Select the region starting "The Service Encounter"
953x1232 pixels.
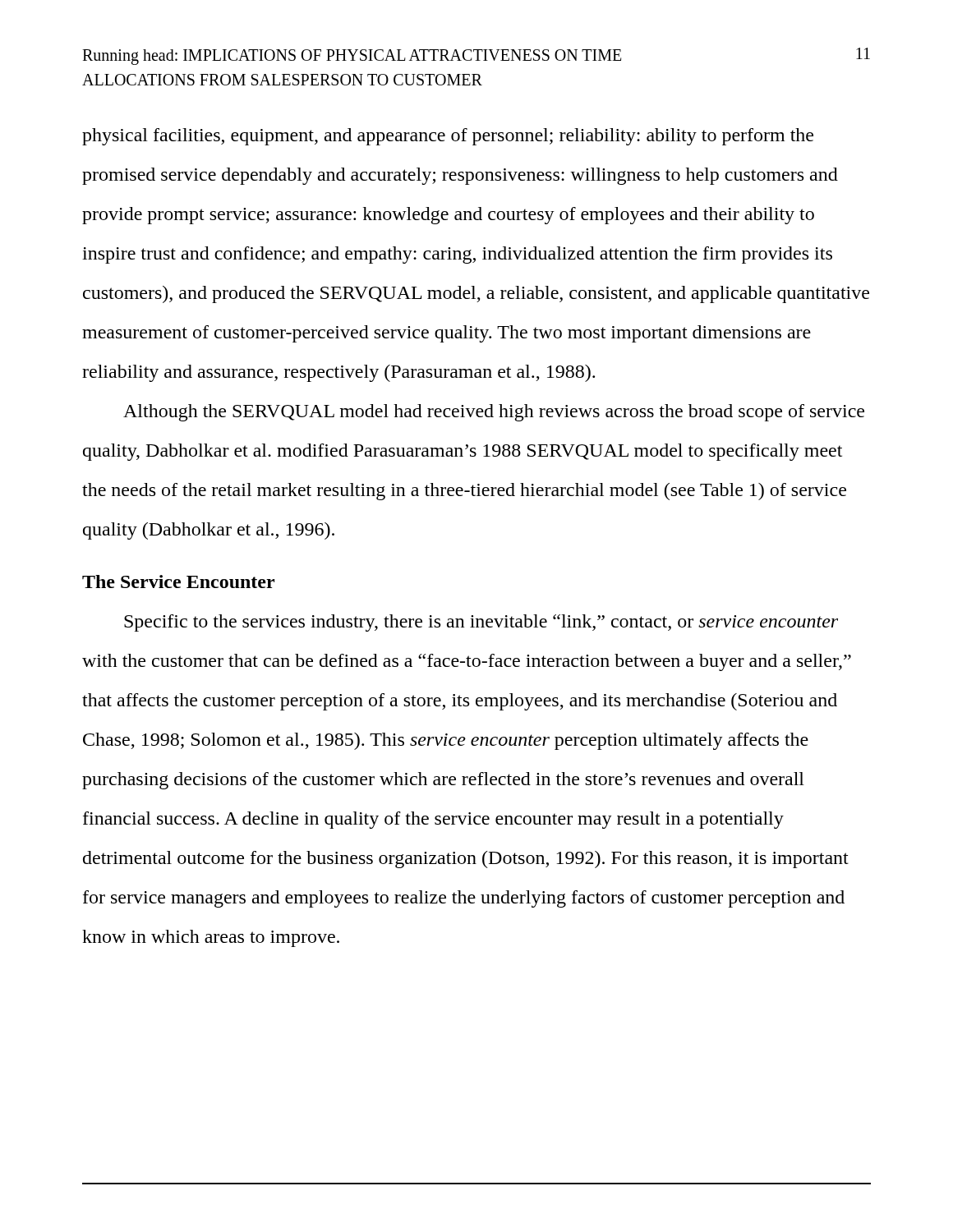(179, 582)
